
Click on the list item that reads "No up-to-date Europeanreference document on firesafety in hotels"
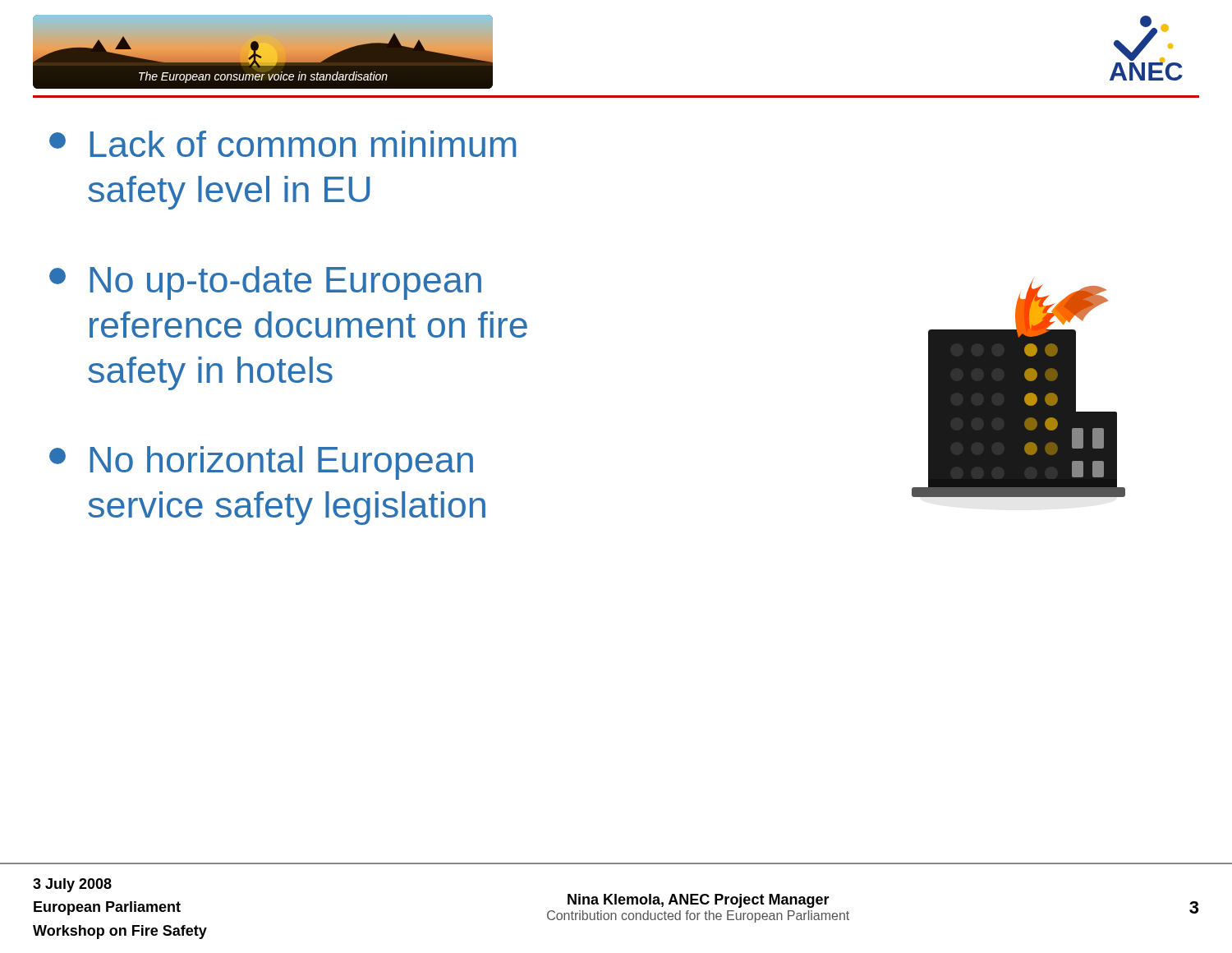tap(289, 325)
